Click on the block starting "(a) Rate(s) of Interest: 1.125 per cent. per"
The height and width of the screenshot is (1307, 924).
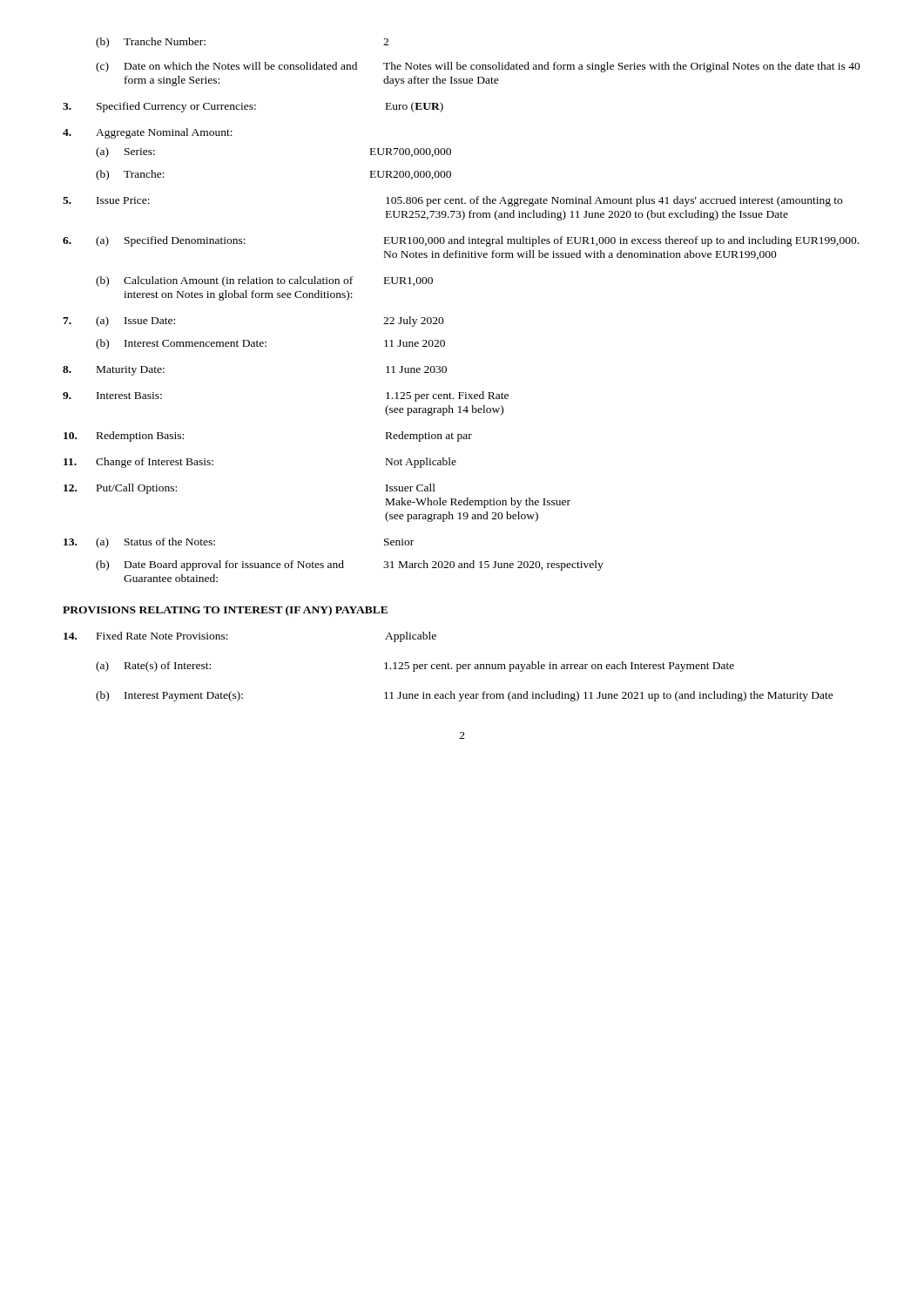[x=462, y=666]
